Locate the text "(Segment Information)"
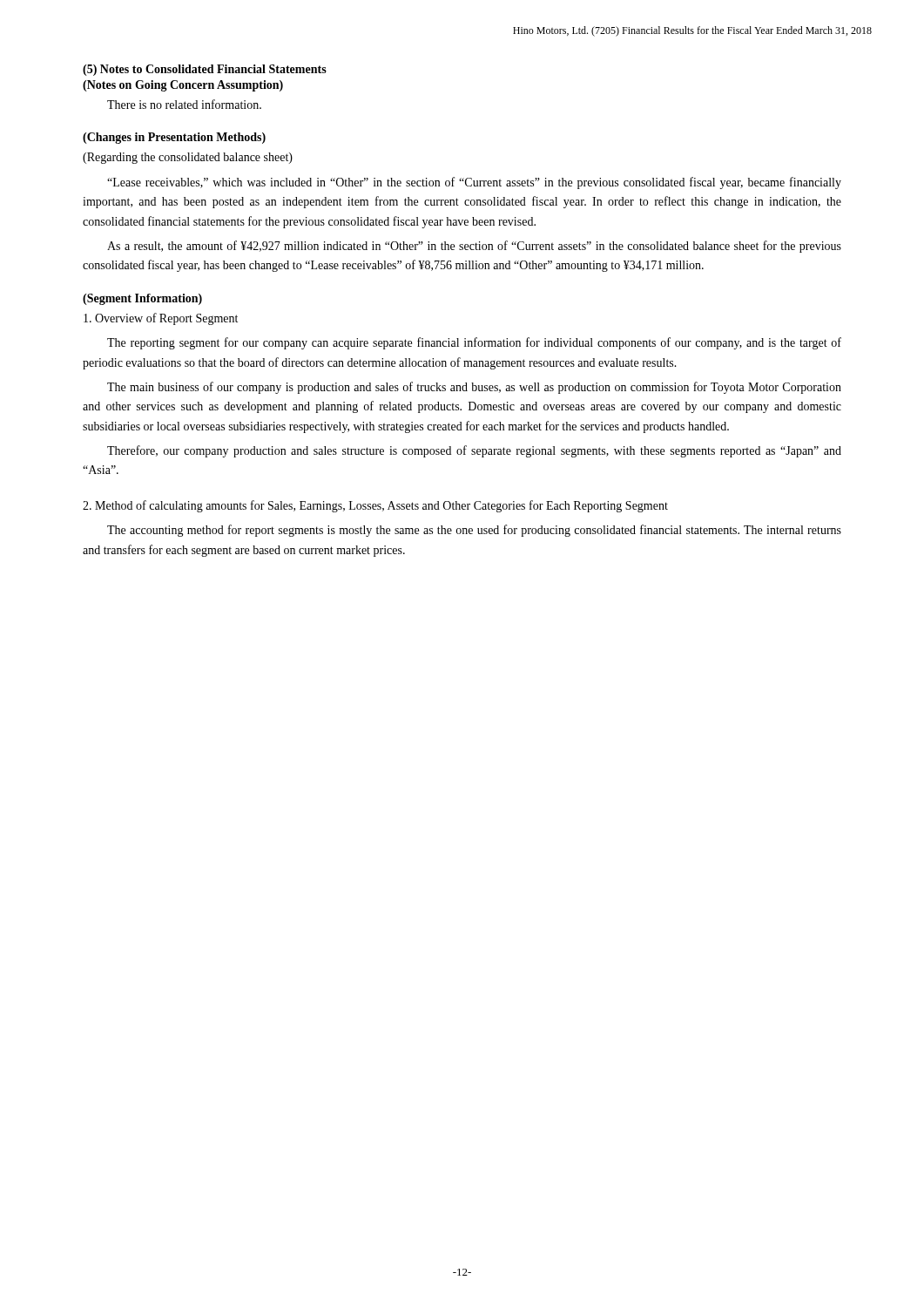Screen dimensions: 1307x924 pos(142,298)
